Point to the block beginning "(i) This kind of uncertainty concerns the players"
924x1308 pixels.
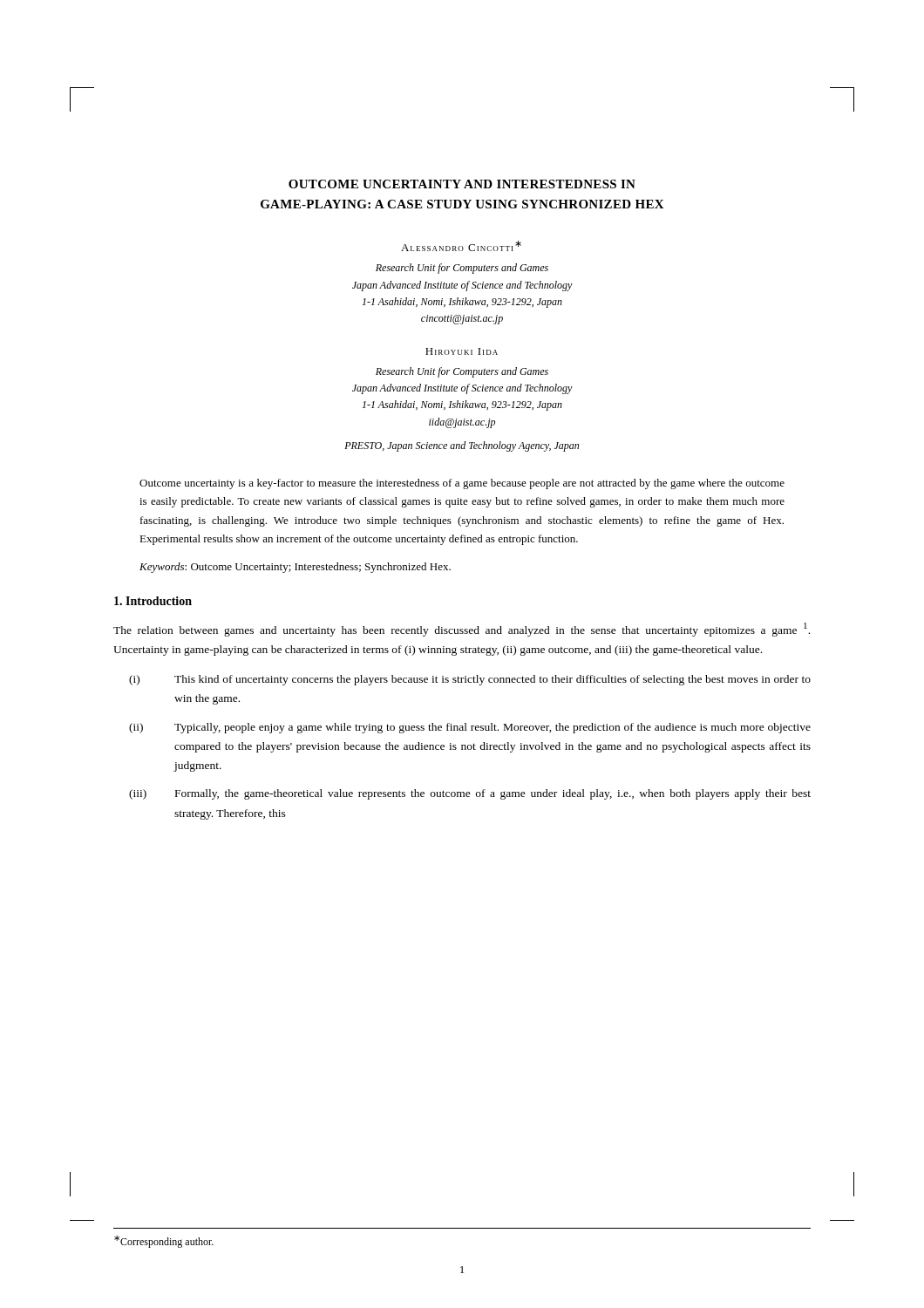(462, 689)
